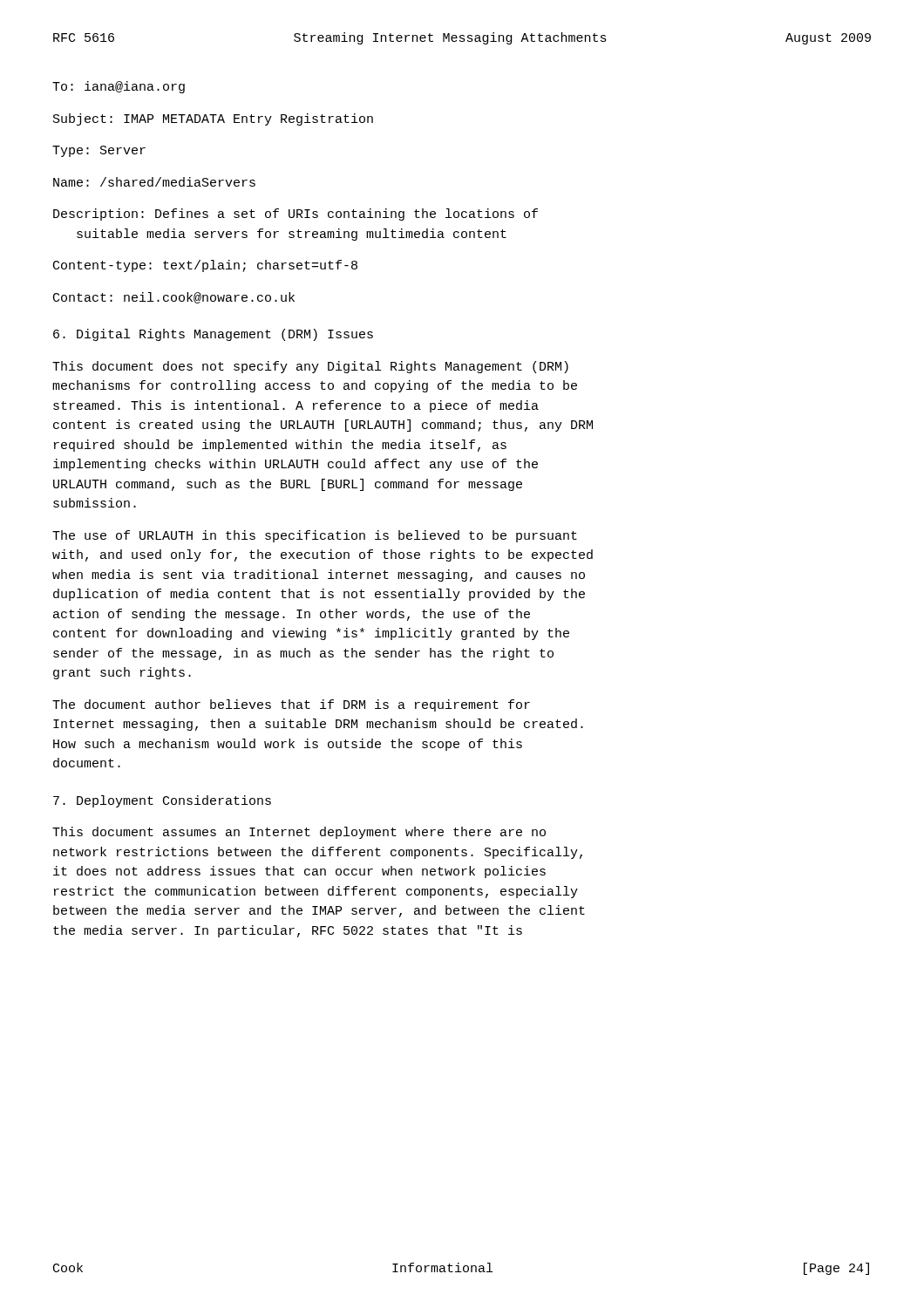Locate the passage starting "This document assumes an Internet deployment where there"

(319, 882)
